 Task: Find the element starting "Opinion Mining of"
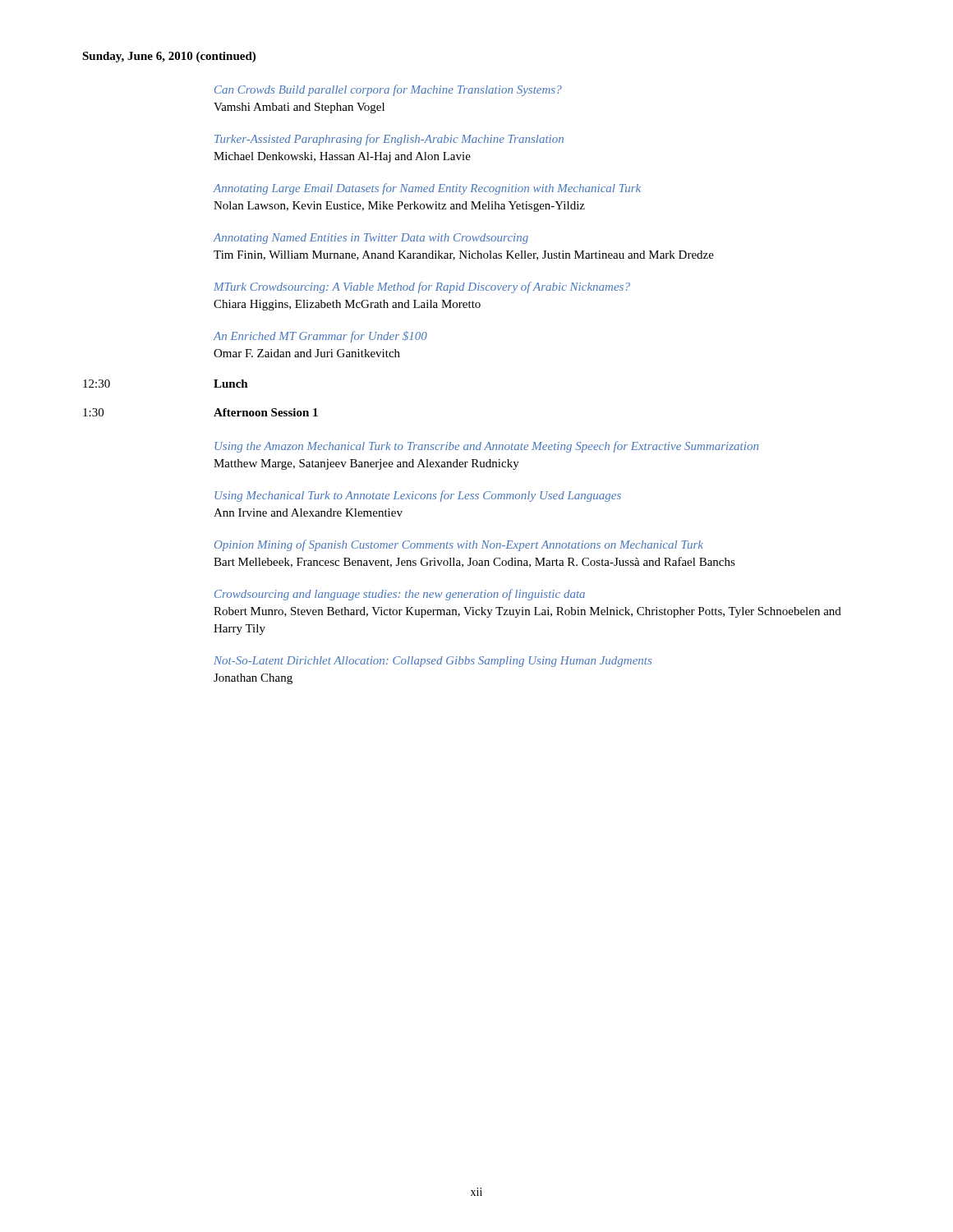(x=542, y=554)
